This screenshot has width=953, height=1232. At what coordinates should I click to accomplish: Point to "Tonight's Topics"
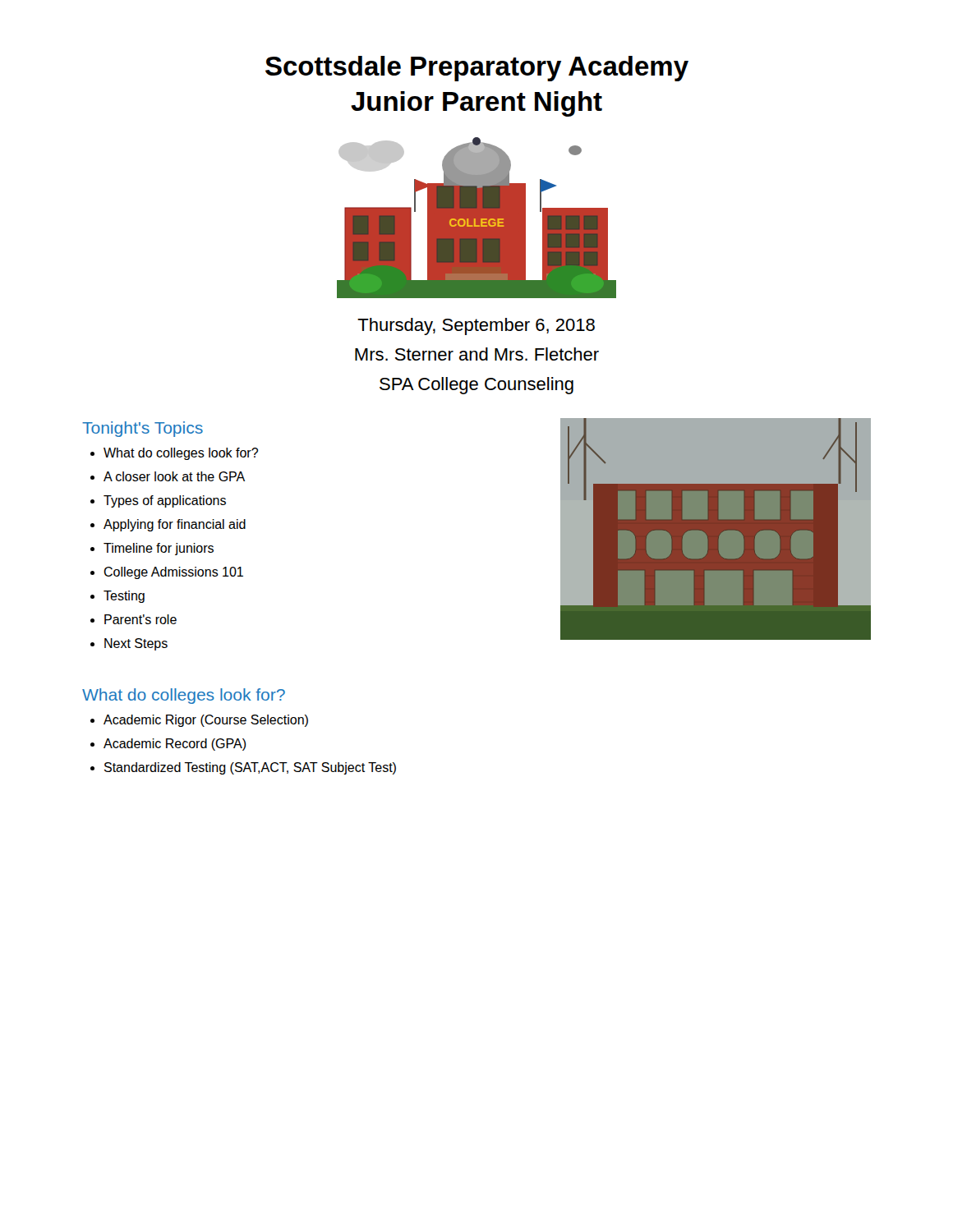pos(143,427)
